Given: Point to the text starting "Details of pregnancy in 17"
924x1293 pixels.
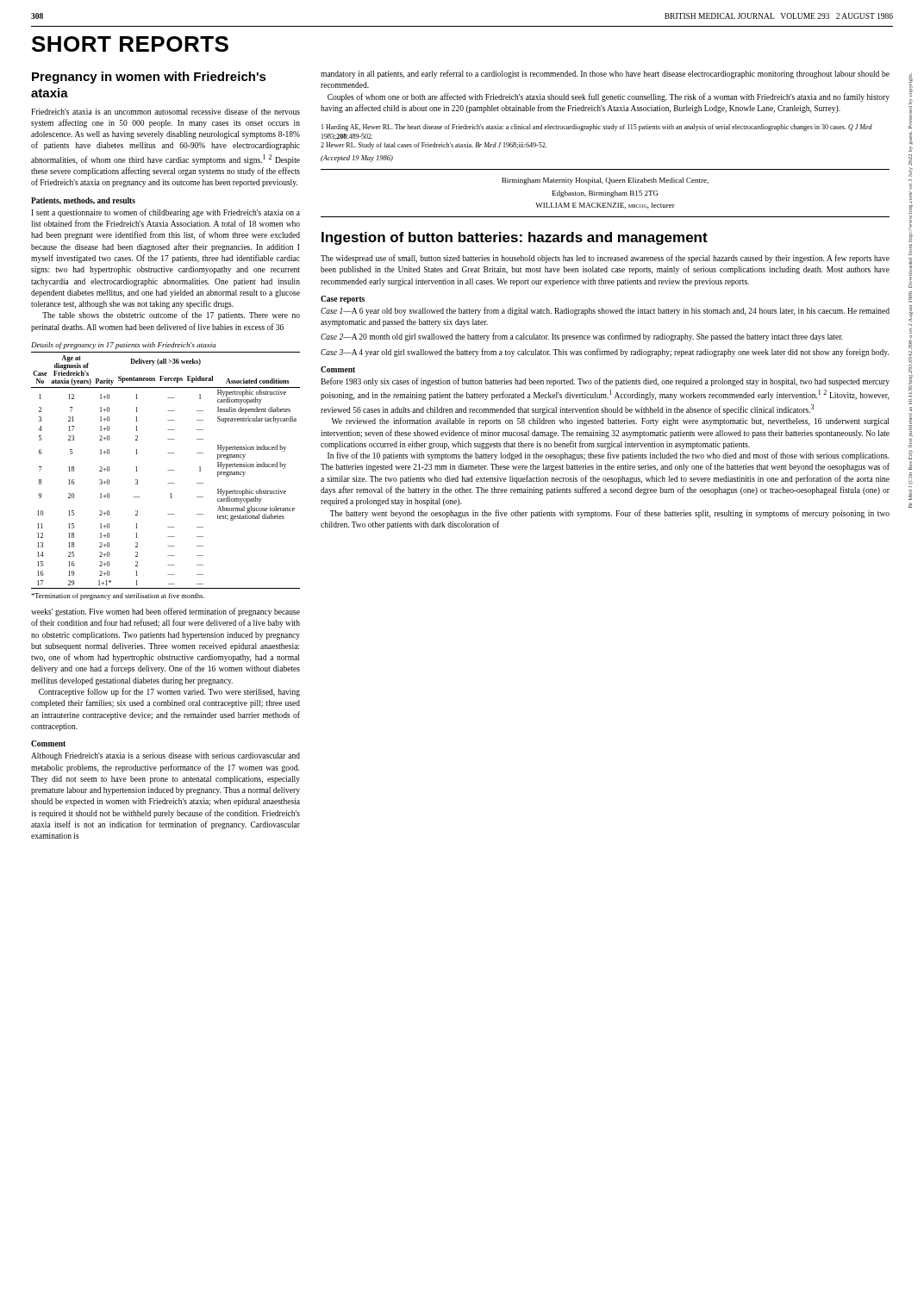Looking at the screenshot, I should (x=124, y=345).
